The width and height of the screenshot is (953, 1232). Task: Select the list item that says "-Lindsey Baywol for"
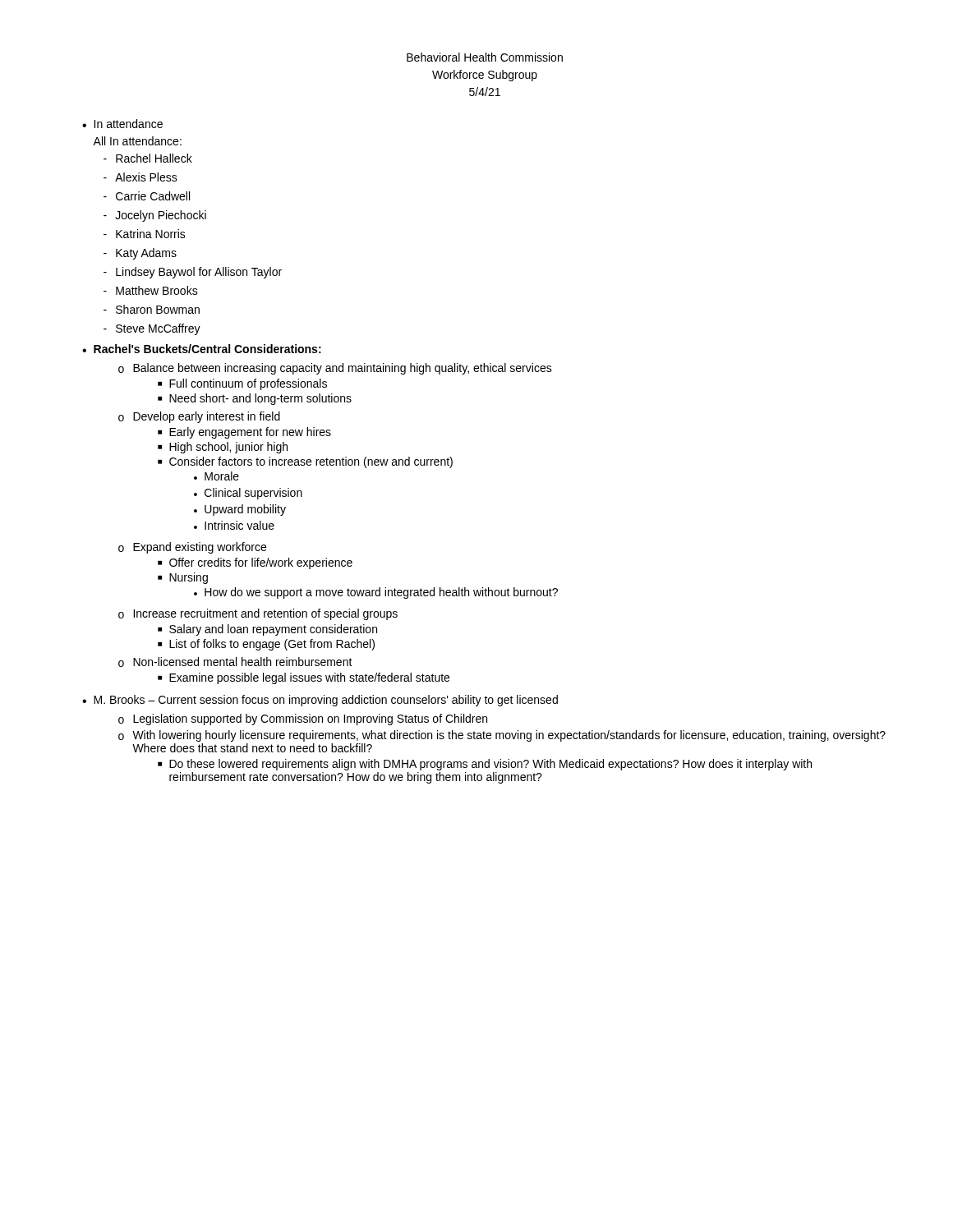[193, 272]
